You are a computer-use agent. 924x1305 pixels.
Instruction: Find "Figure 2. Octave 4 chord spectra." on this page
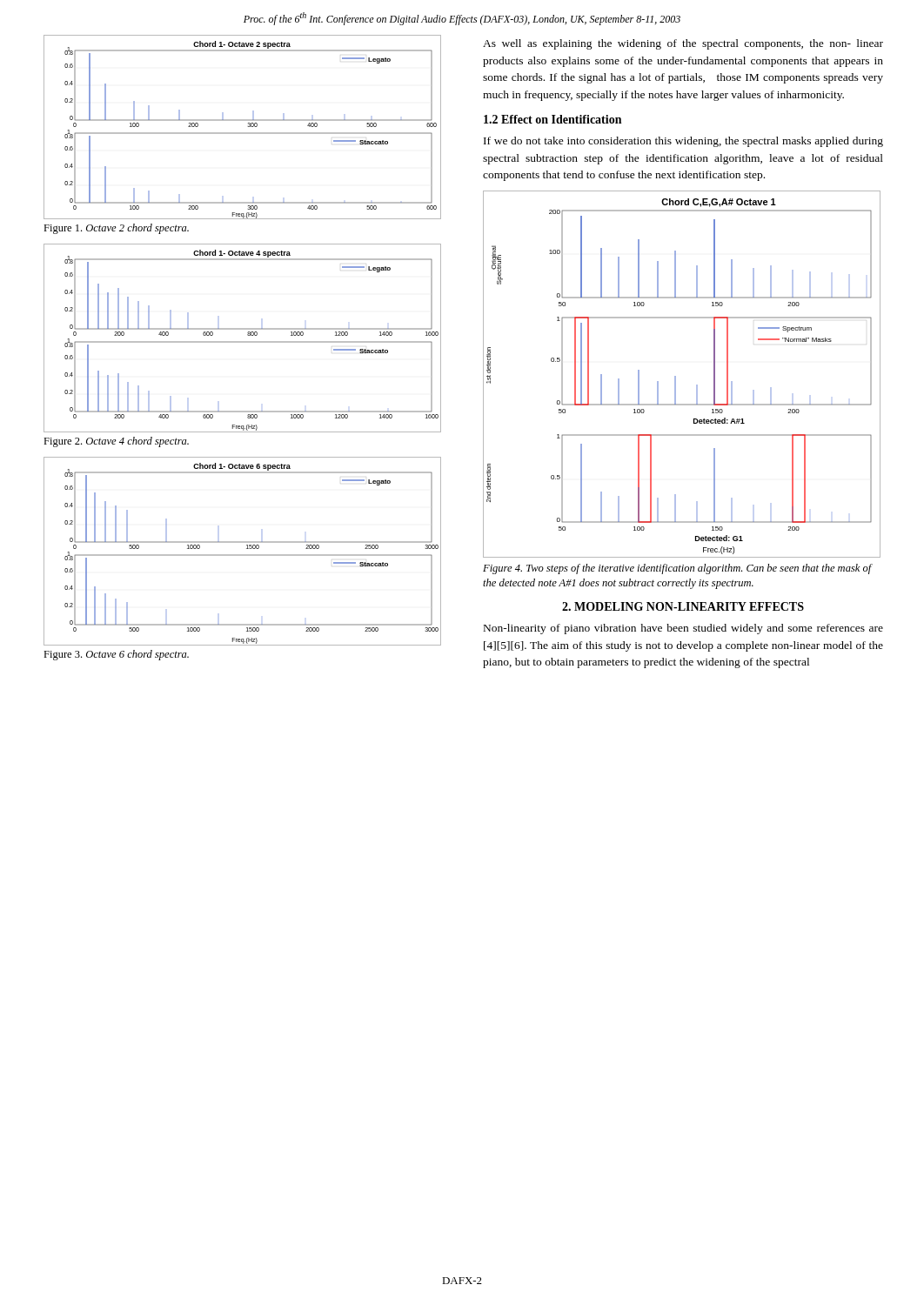[117, 441]
